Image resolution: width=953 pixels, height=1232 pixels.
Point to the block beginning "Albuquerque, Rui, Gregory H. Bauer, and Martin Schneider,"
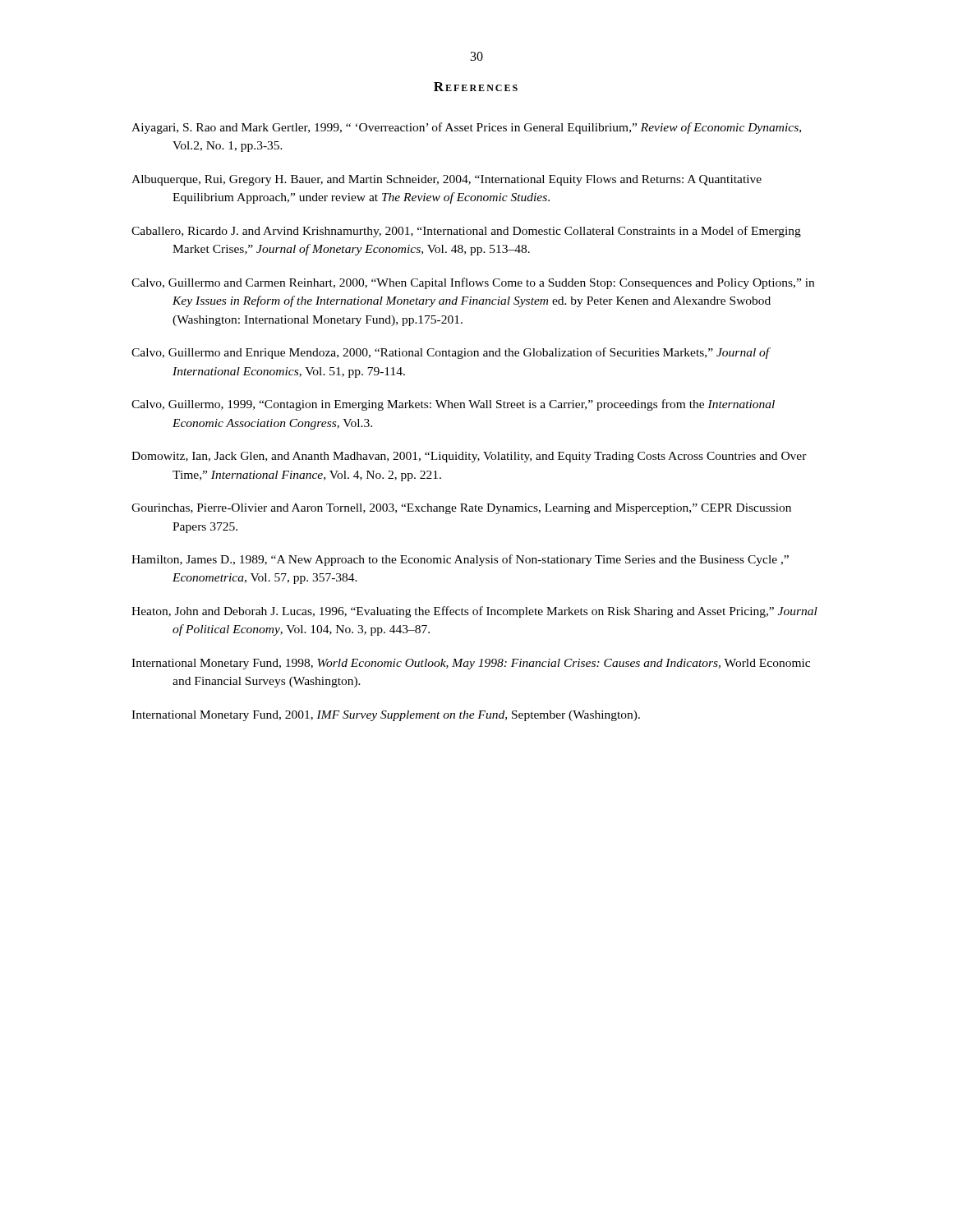[x=447, y=188]
